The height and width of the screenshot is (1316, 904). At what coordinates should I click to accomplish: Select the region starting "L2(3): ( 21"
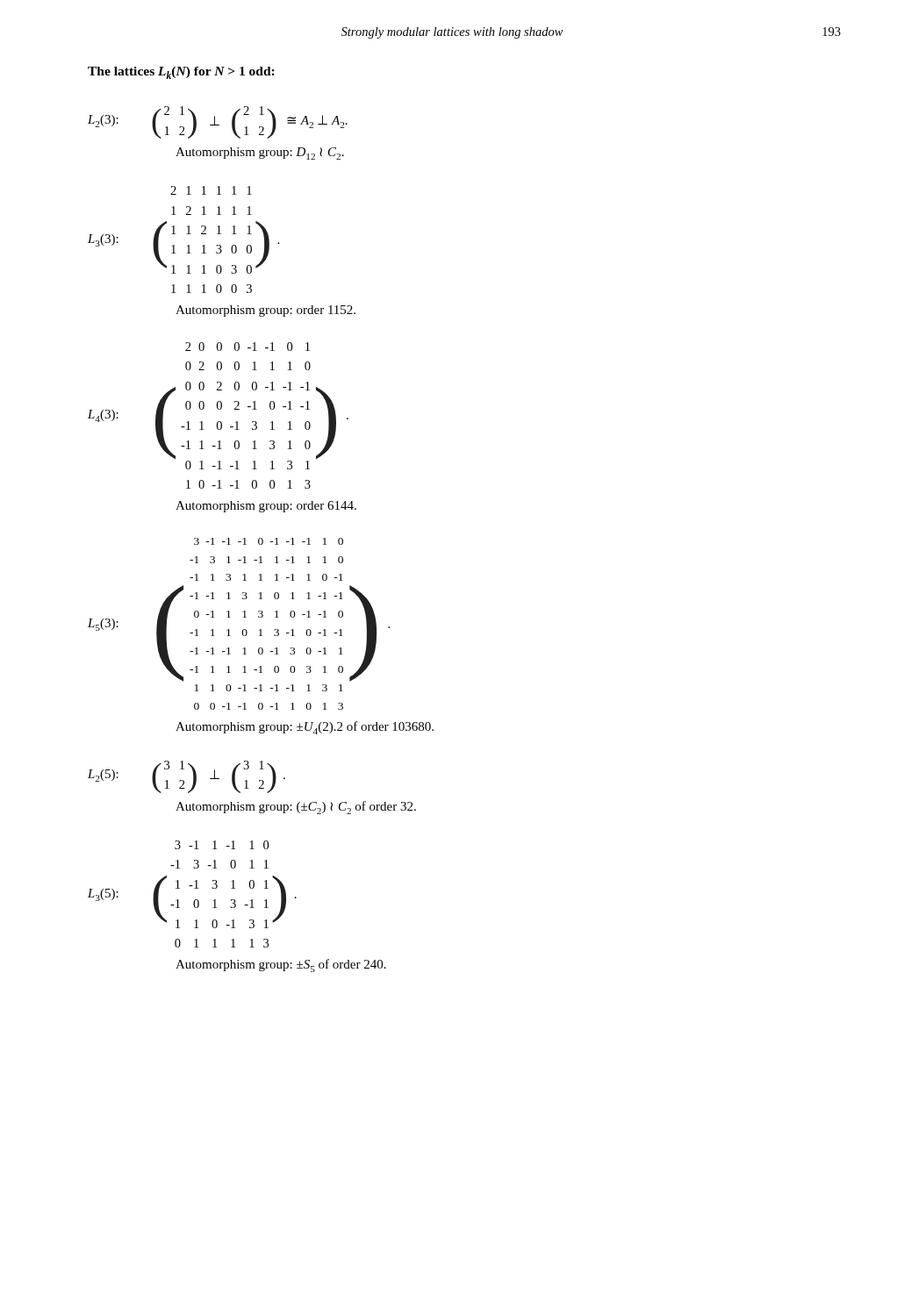(x=218, y=122)
